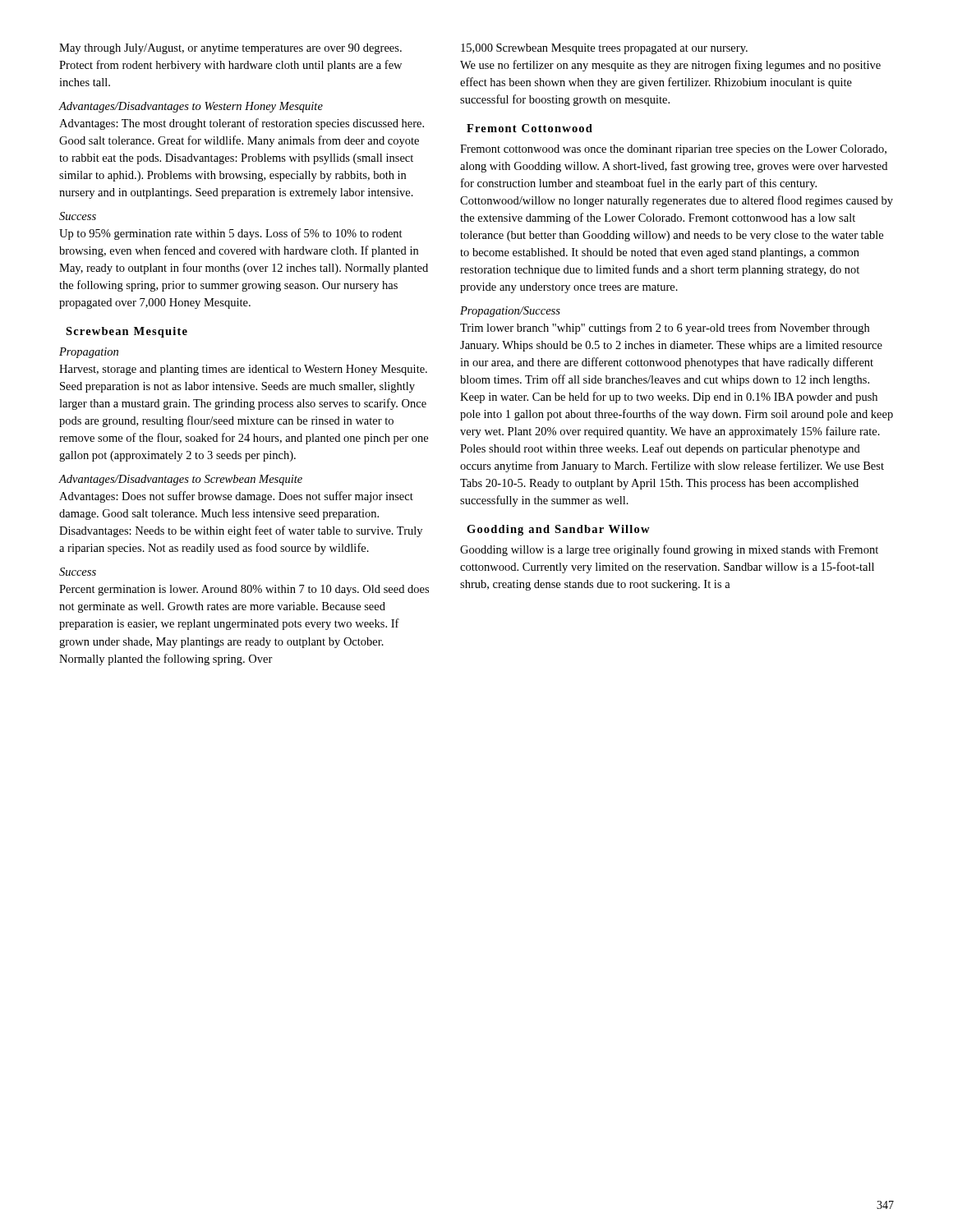This screenshot has width=953, height=1232.
Task: Select the text starting "Success Percent germination is lower."
Action: [245, 616]
